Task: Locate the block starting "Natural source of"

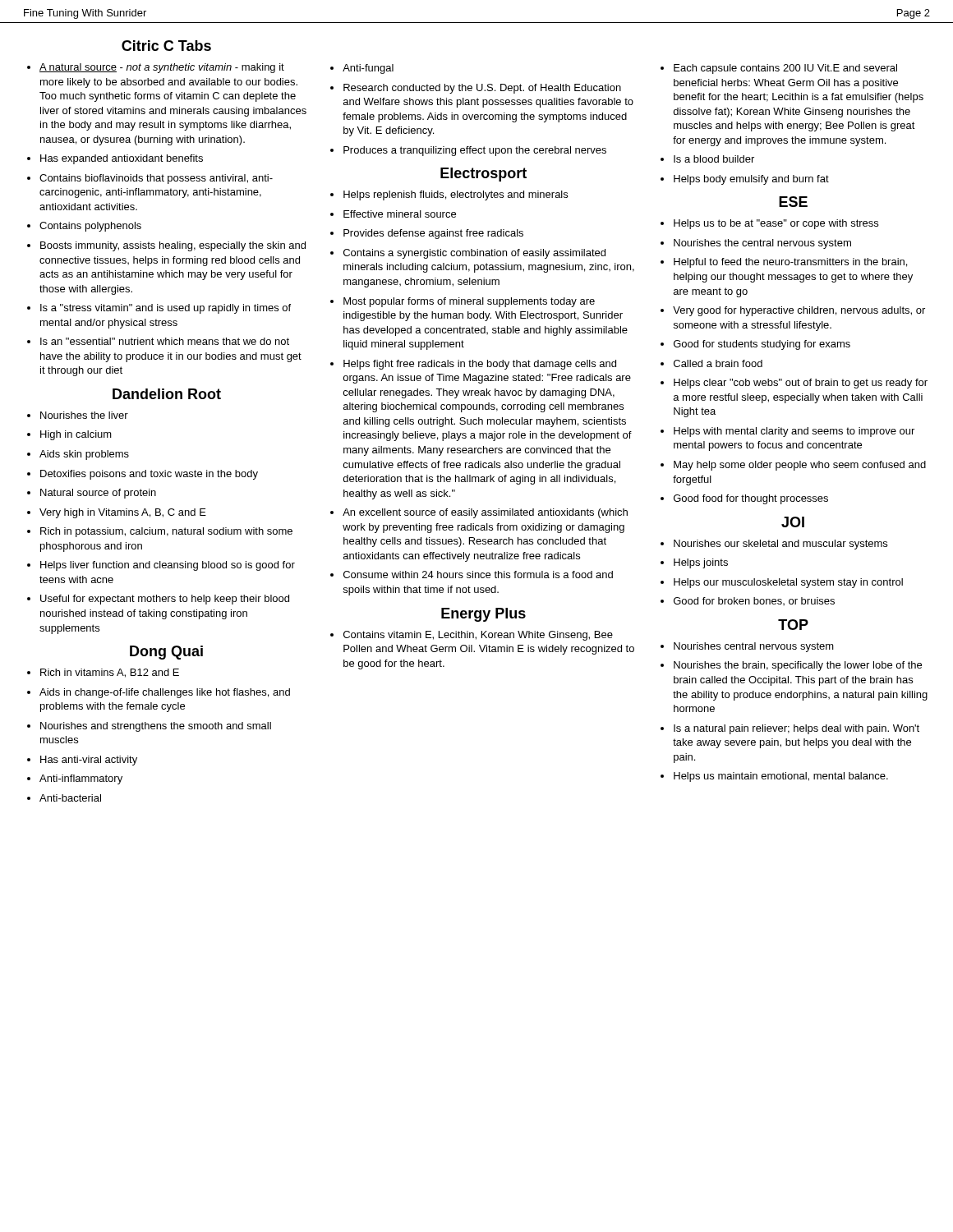Action: (166, 493)
